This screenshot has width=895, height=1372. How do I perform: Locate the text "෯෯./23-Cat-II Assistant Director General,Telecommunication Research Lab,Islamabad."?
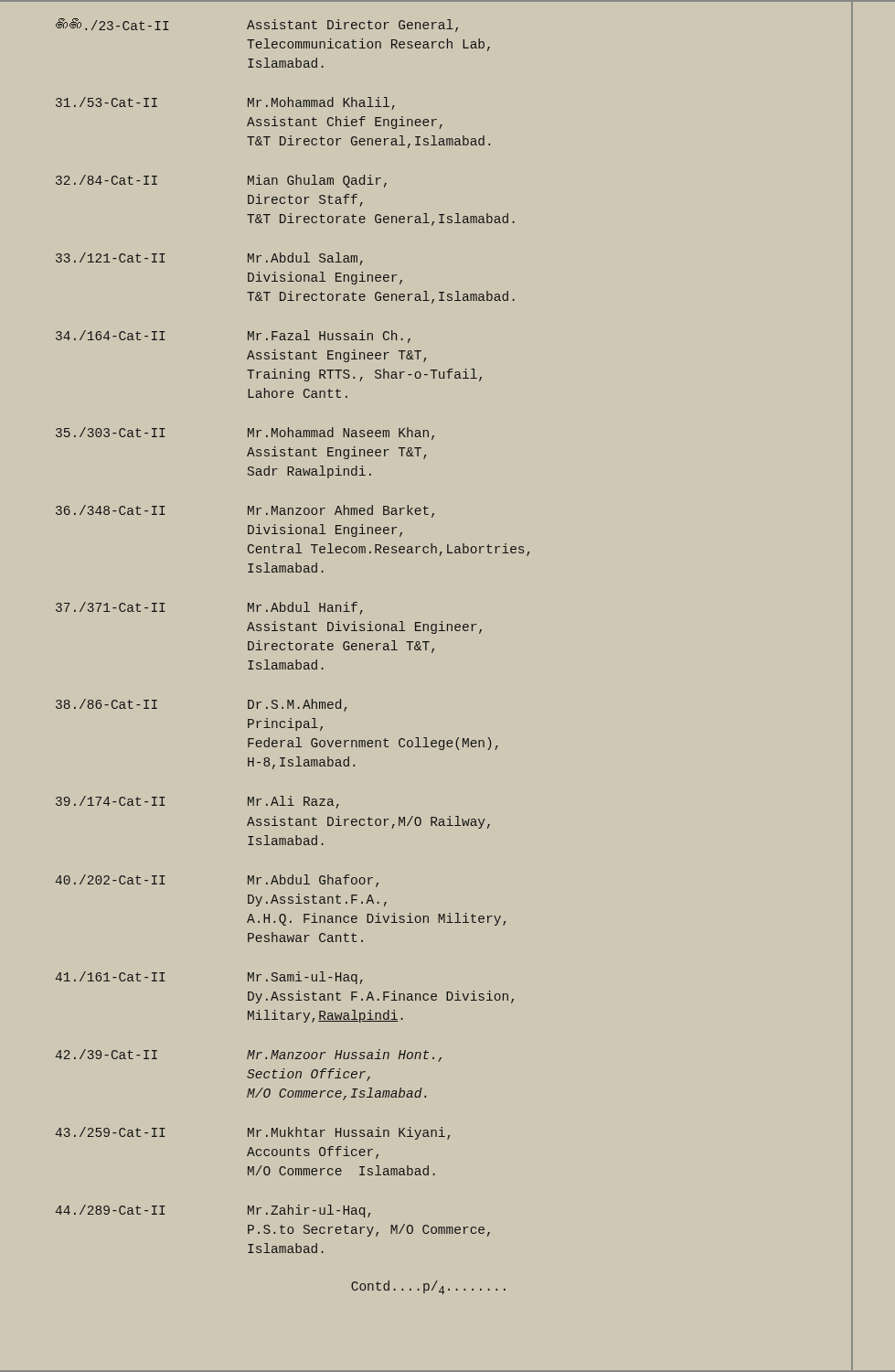pos(274,45)
